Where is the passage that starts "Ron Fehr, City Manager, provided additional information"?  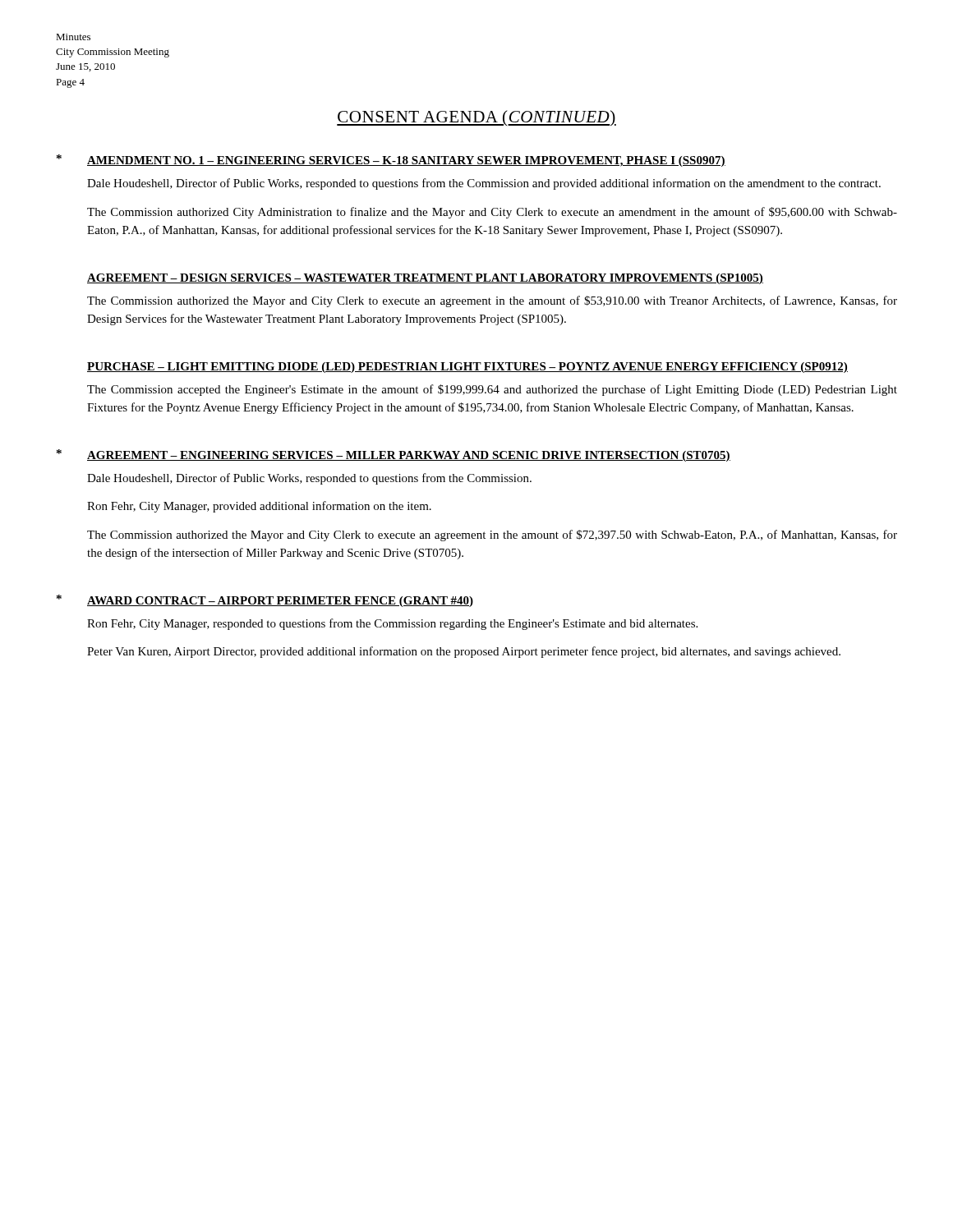coord(259,506)
